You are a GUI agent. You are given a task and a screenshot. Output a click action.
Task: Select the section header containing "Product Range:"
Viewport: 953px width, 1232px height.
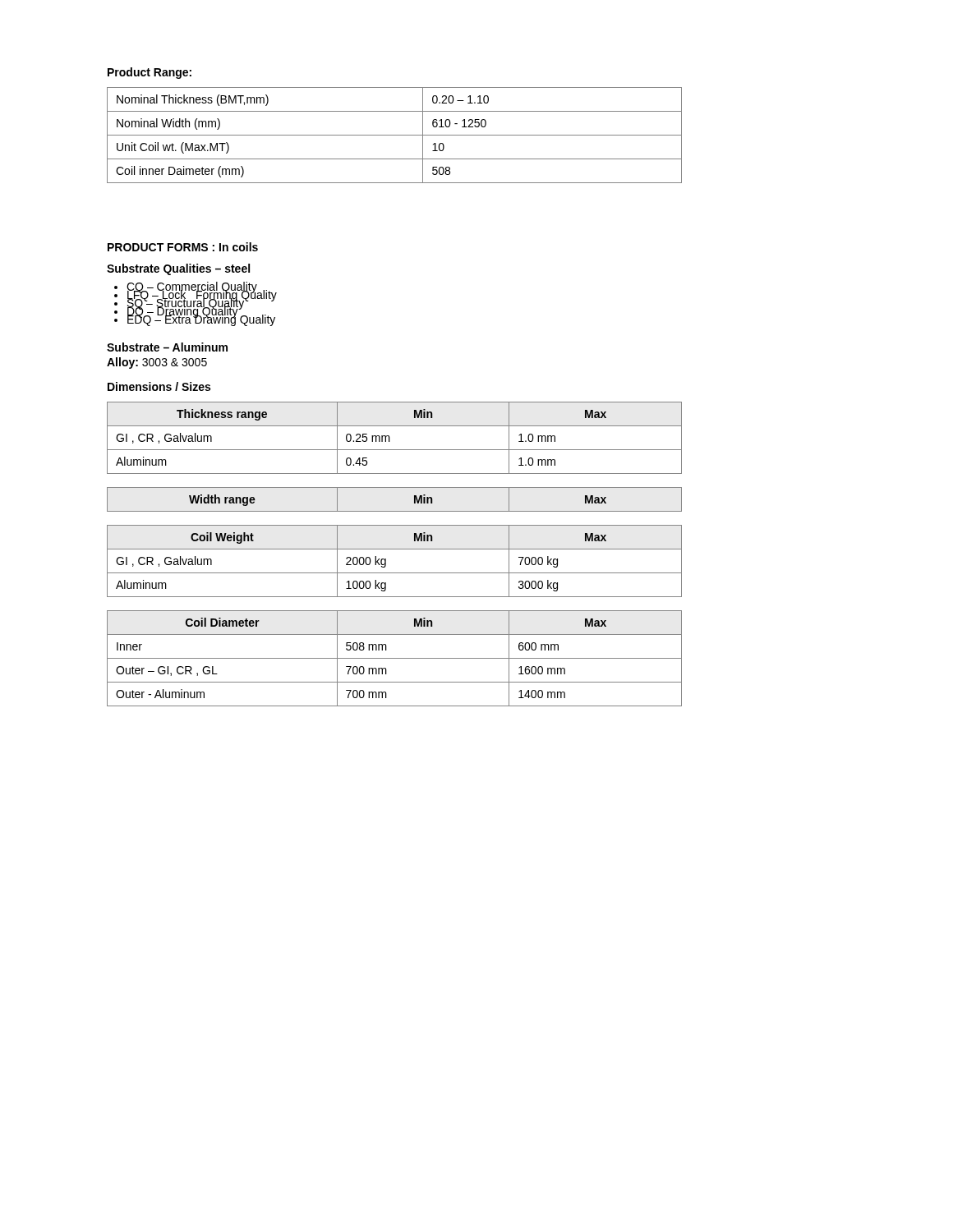click(x=150, y=72)
